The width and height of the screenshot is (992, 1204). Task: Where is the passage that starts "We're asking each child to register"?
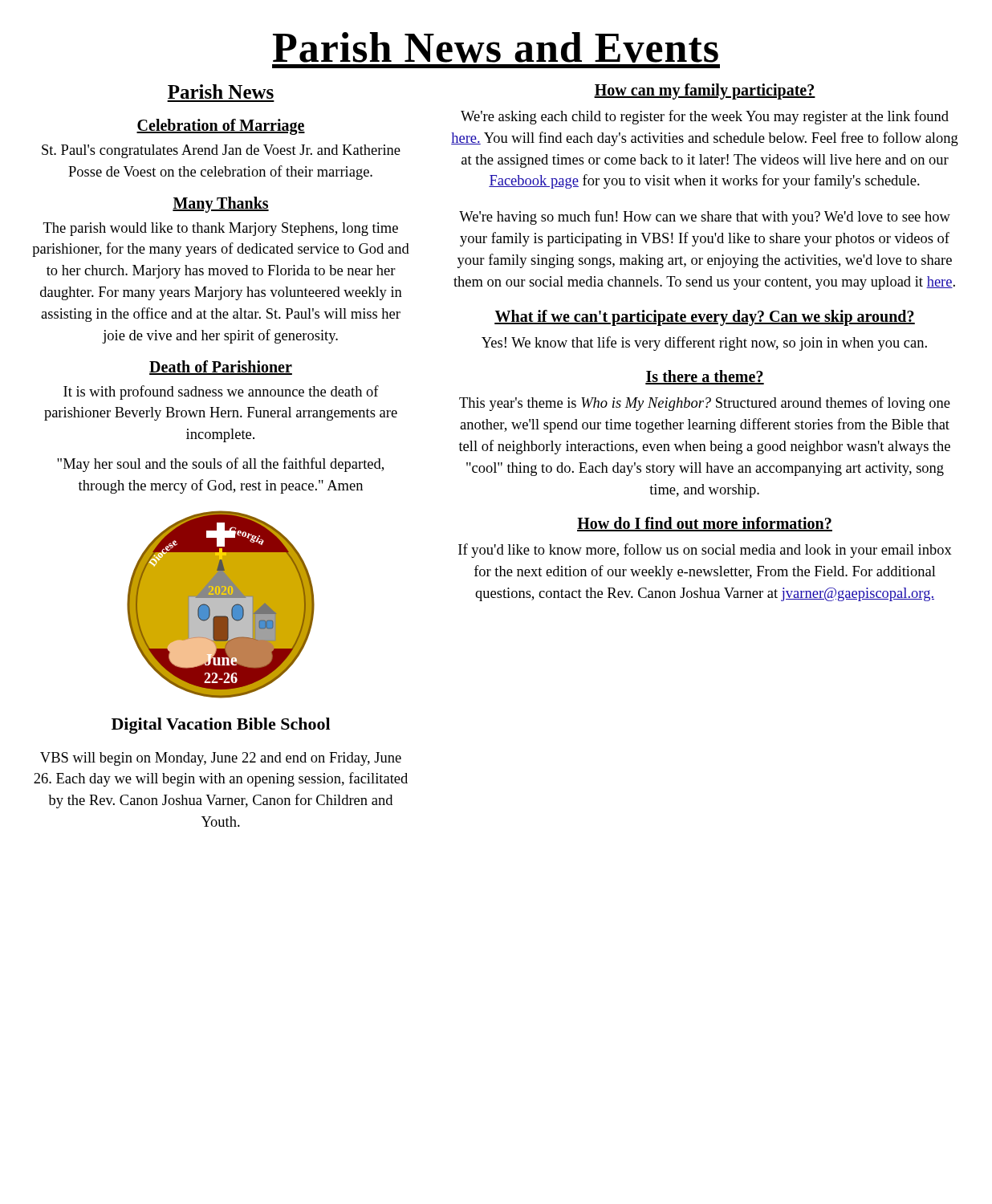(x=705, y=149)
